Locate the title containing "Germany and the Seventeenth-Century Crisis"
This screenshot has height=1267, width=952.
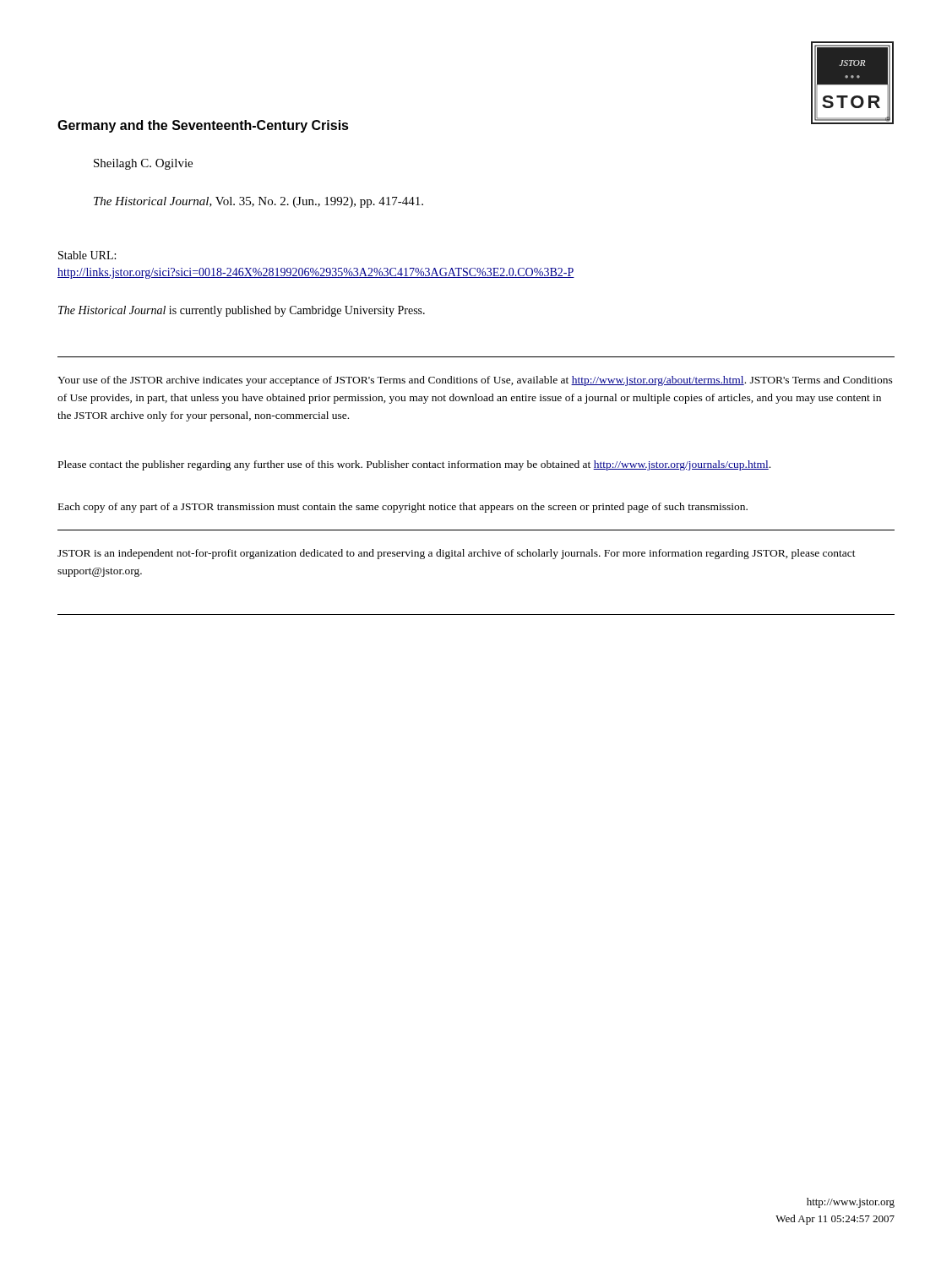tap(203, 125)
